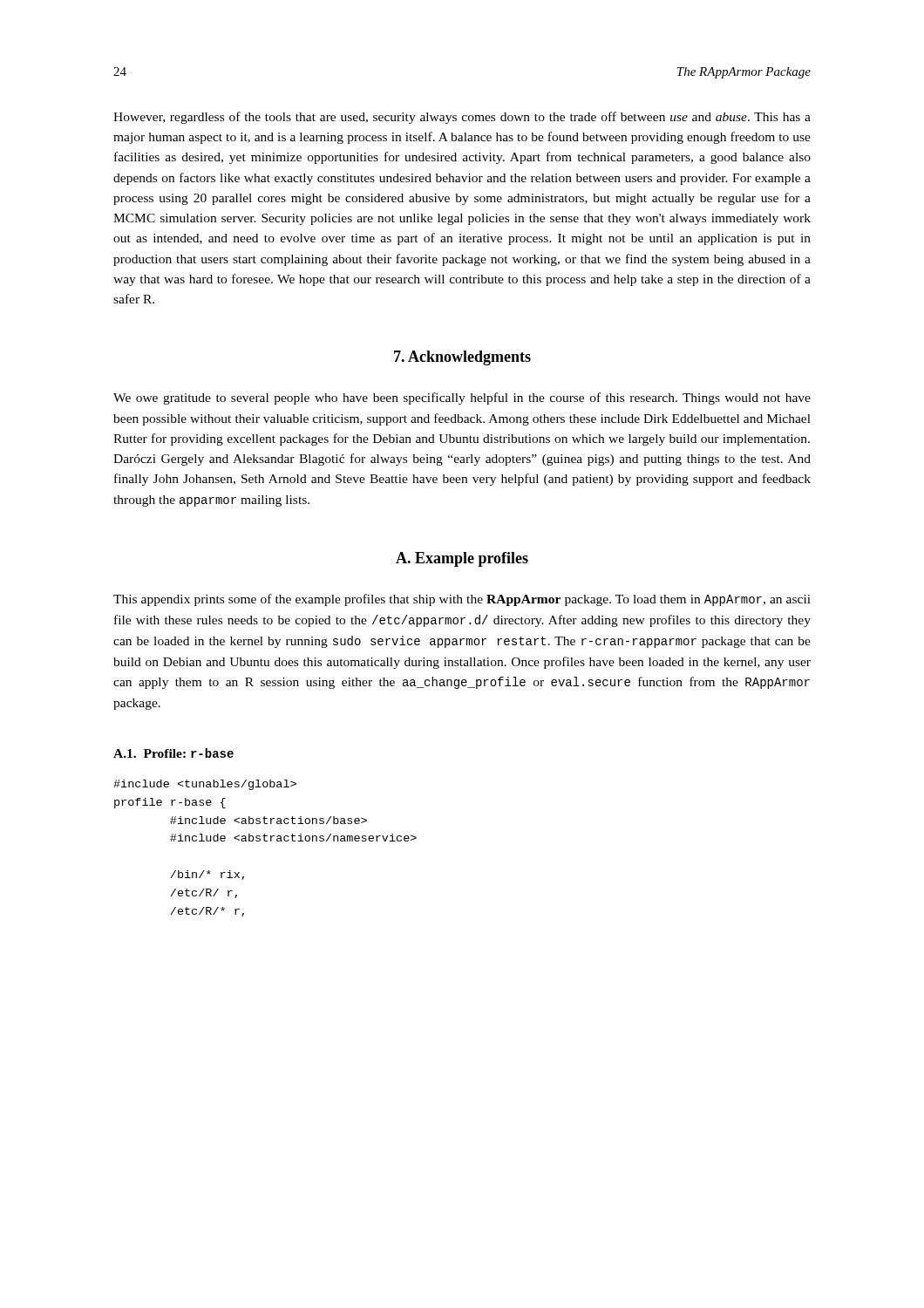Click on the block starting "We owe gratitude"
Viewport: 924px width, 1308px height.
(462, 449)
